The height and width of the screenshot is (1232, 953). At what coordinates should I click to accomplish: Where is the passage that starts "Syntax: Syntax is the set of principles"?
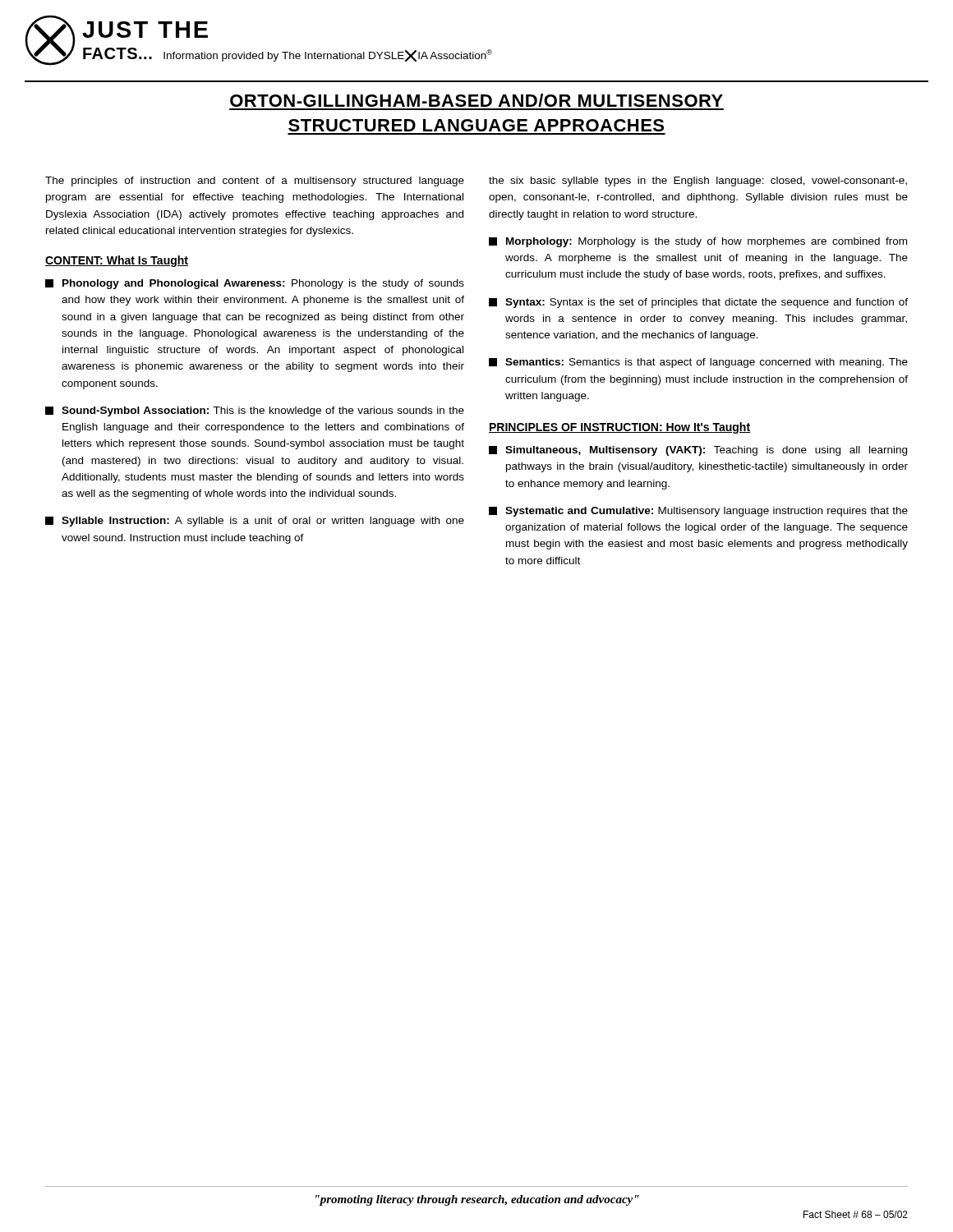(698, 319)
